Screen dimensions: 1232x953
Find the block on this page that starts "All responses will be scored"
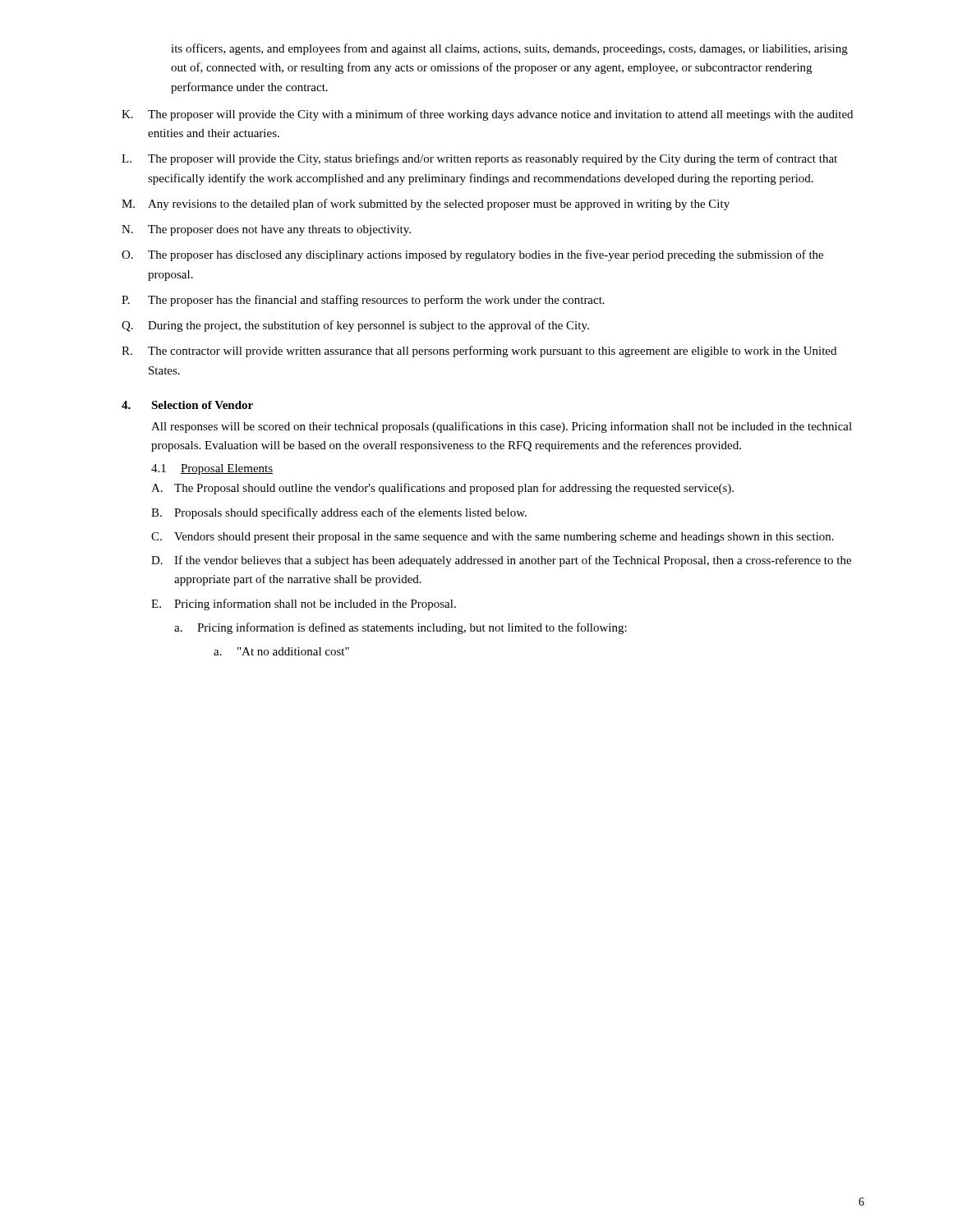pyautogui.click(x=502, y=436)
